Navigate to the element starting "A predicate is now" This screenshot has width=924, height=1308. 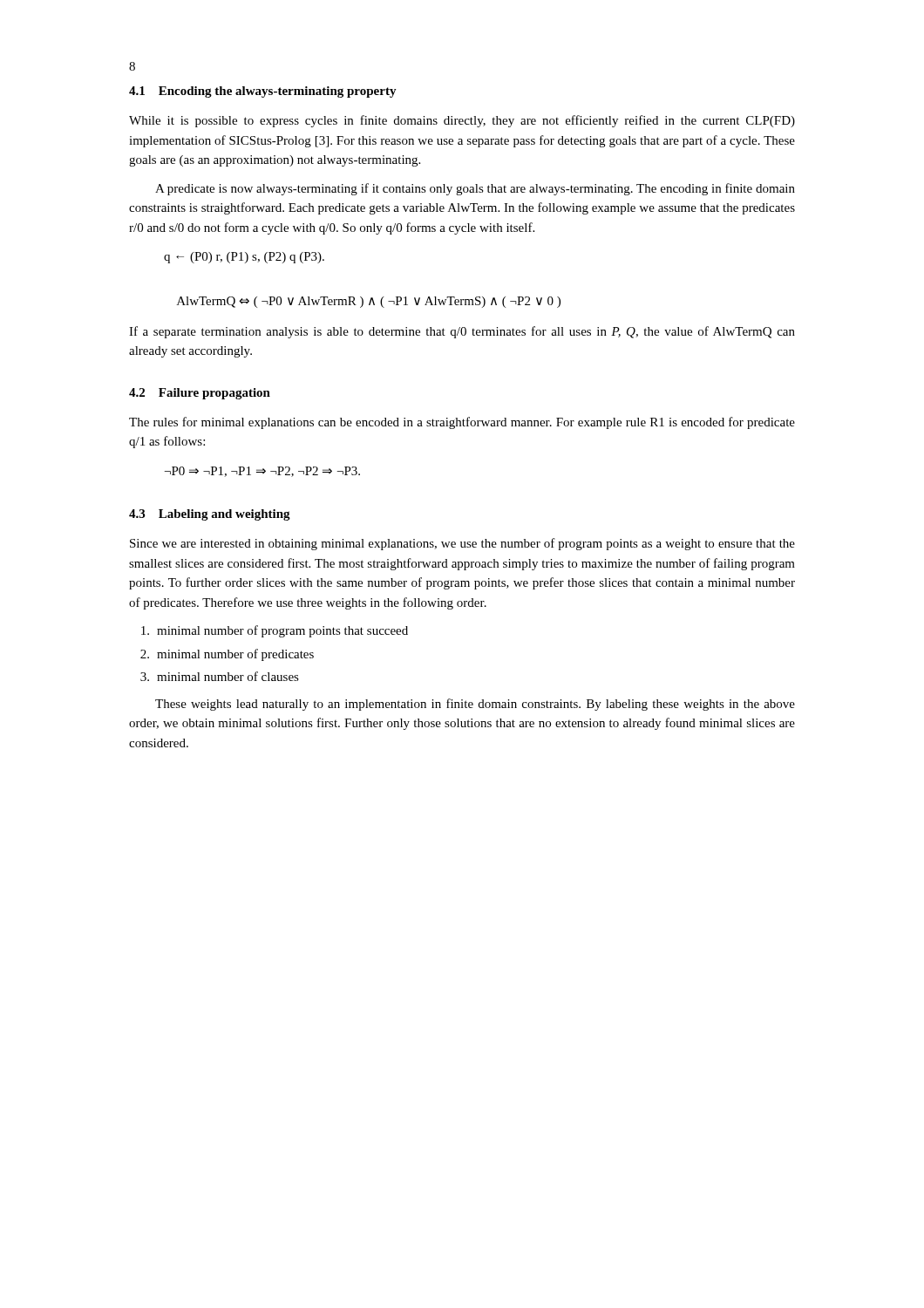point(462,208)
